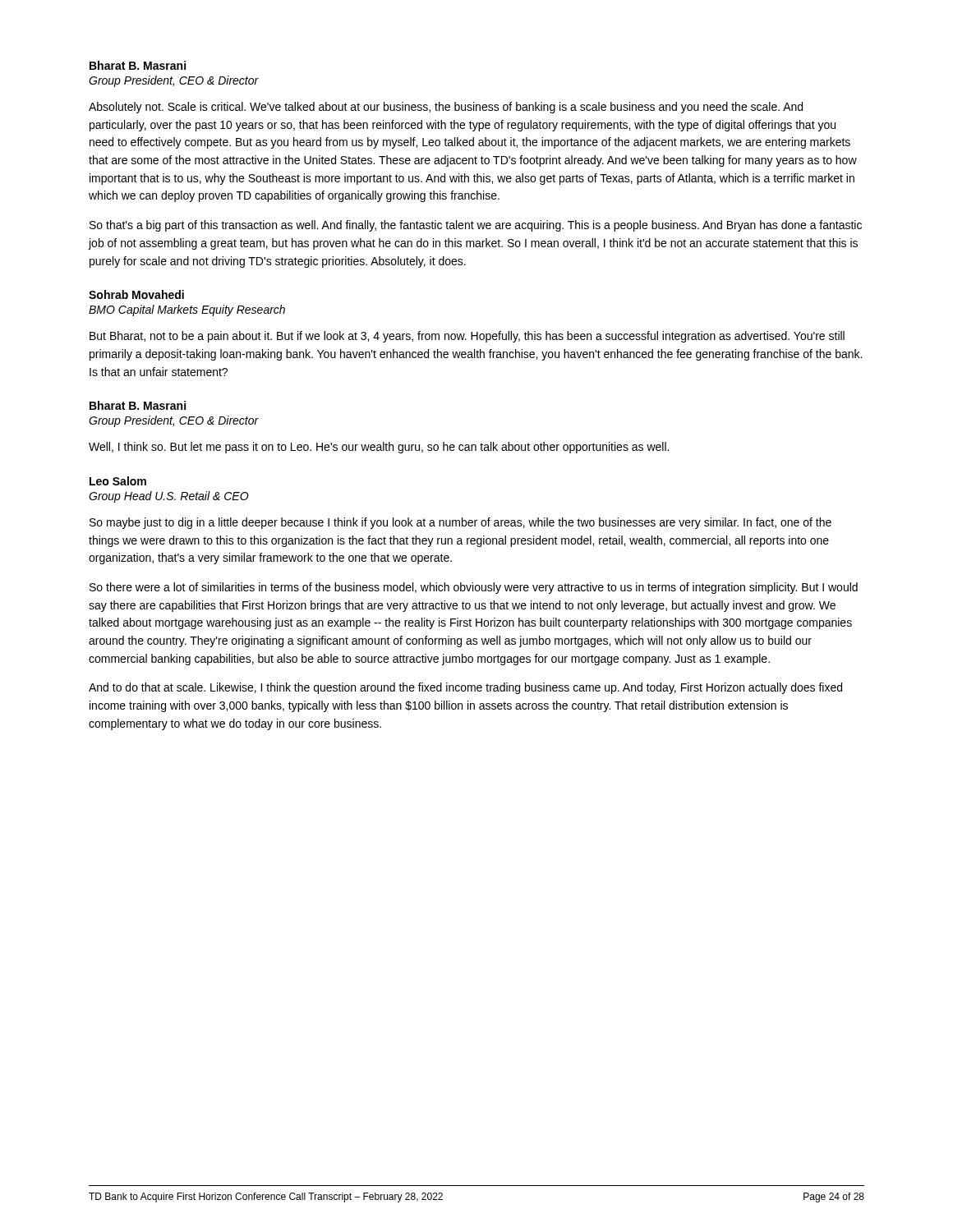Navigate to the text block starting "And to do that at"
This screenshot has width=953, height=1232.
[x=476, y=706]
